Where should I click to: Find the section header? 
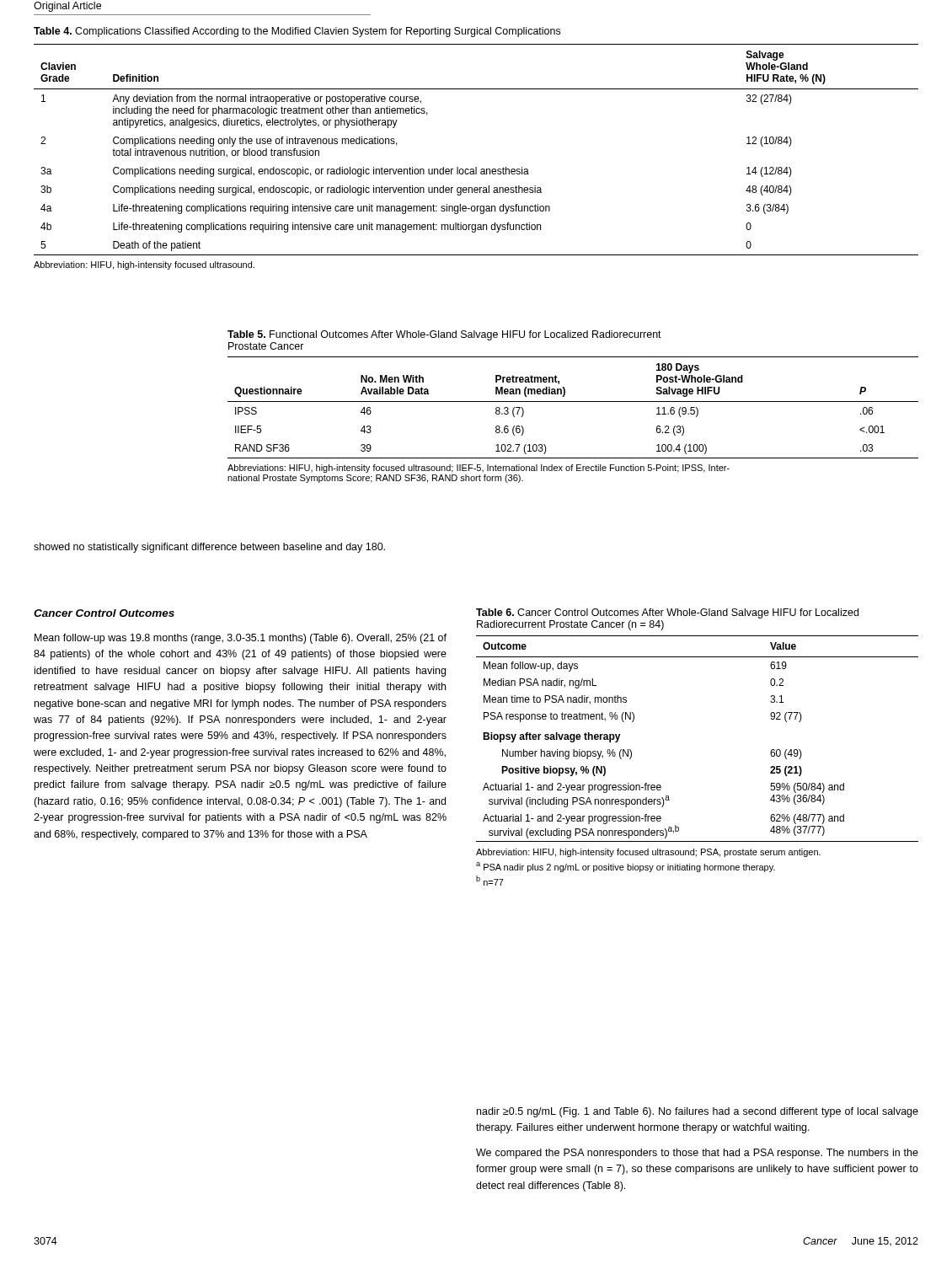pyautogui.click(x=104, y=613)
